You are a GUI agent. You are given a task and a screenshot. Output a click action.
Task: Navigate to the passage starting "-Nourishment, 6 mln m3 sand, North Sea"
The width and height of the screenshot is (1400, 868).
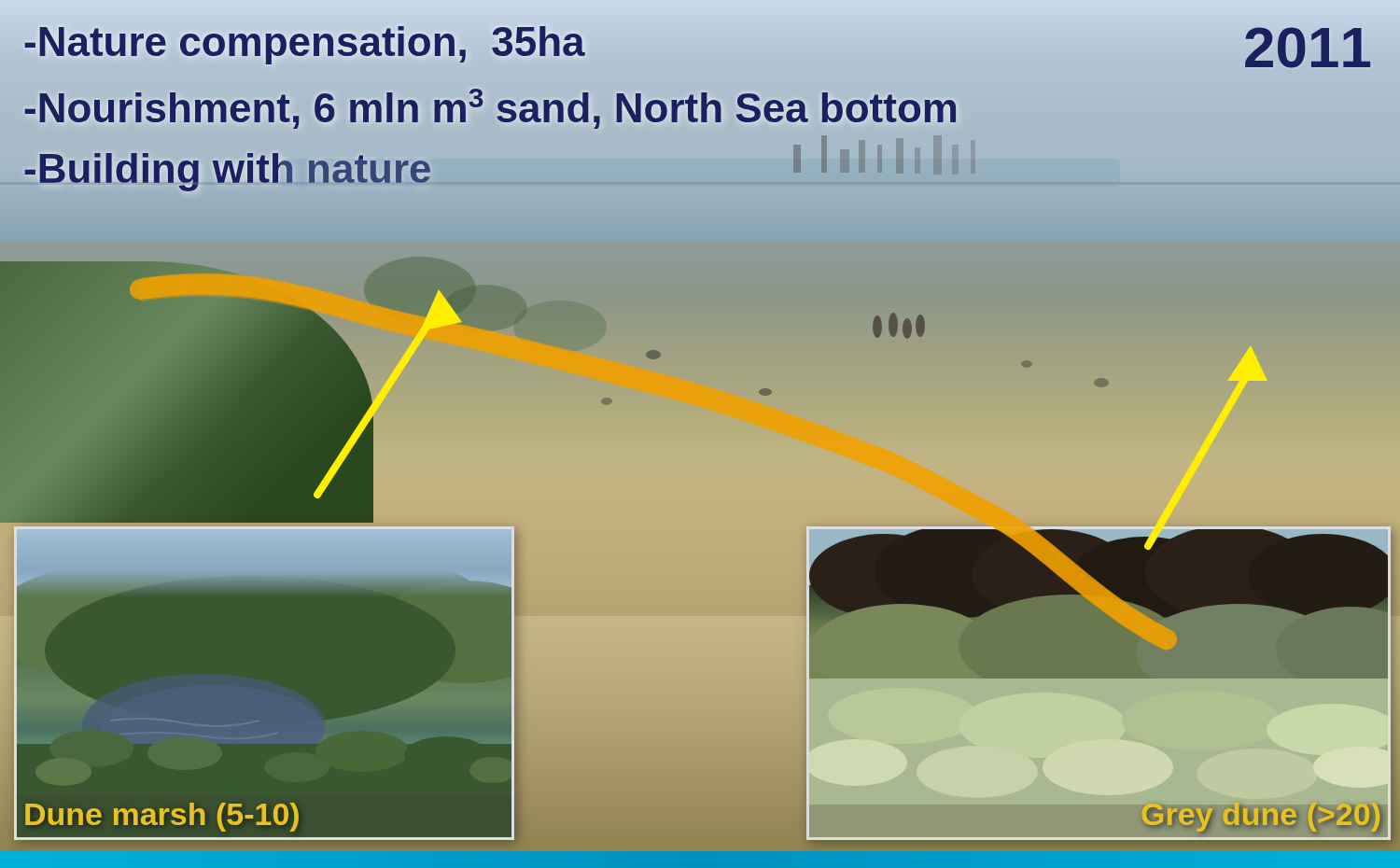tap(491, 106)
